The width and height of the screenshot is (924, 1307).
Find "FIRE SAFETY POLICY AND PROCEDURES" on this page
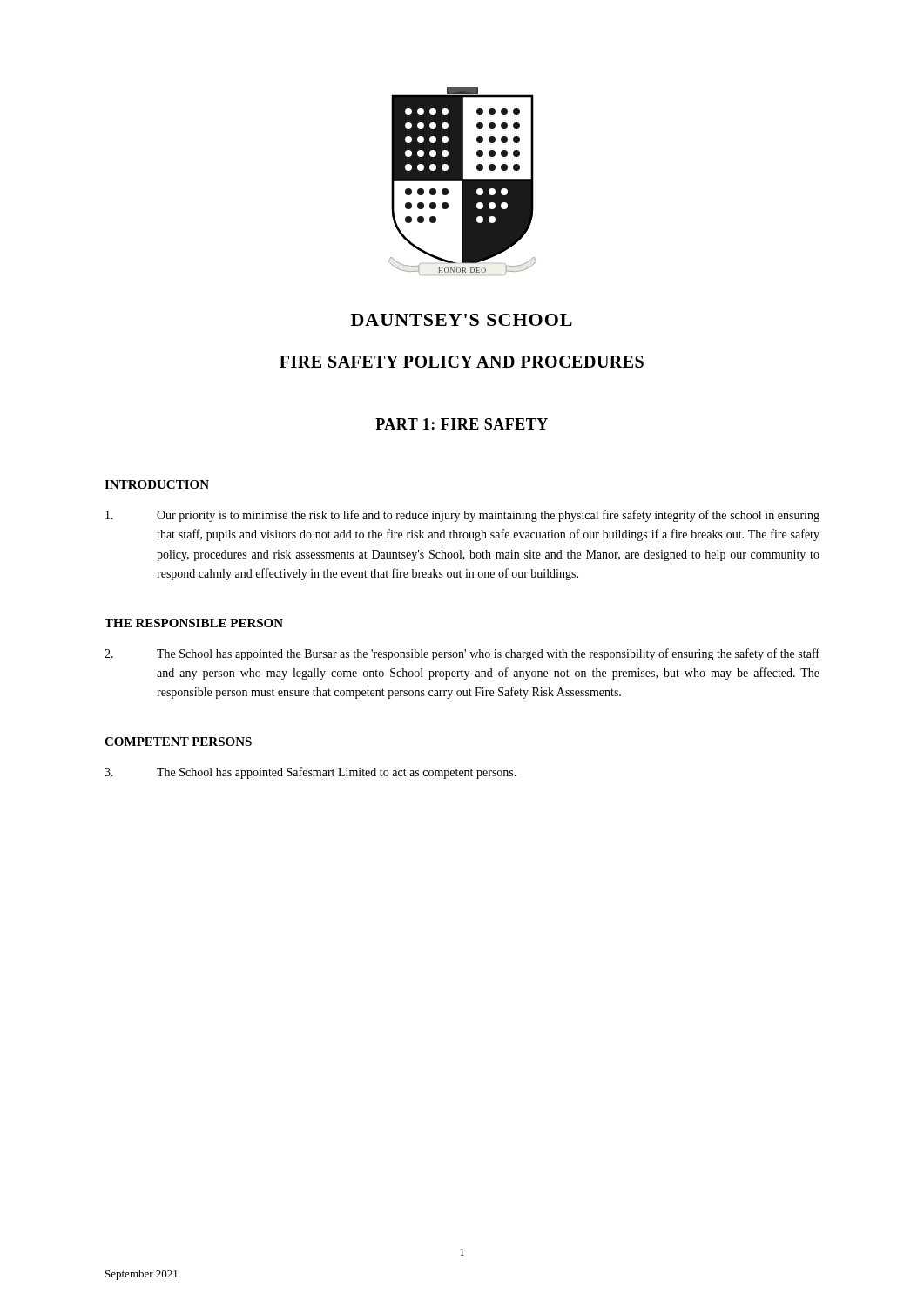462,362
